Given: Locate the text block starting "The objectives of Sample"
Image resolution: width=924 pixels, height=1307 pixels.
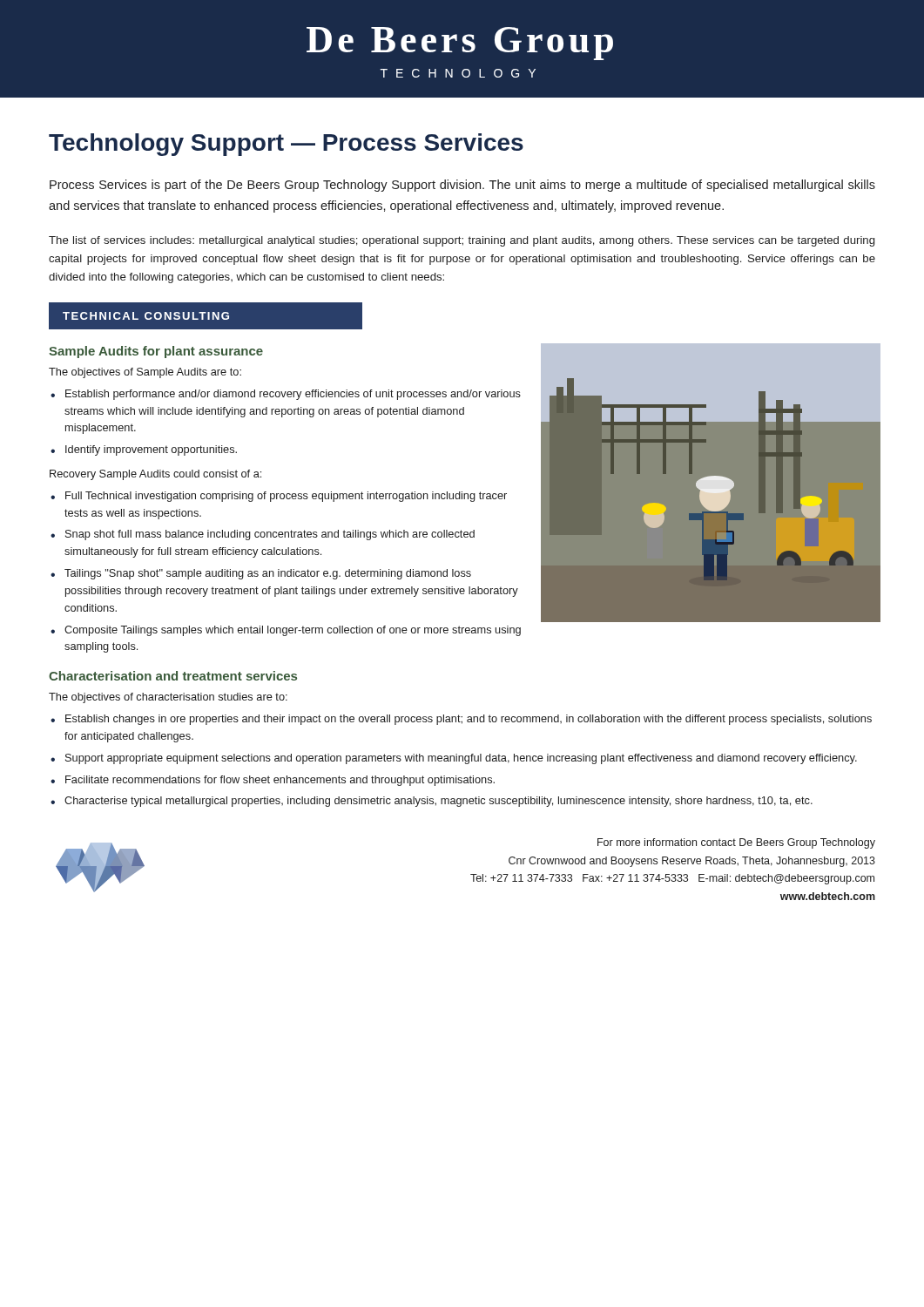Looking at the screenshot, I should click(x=145, y=371).
